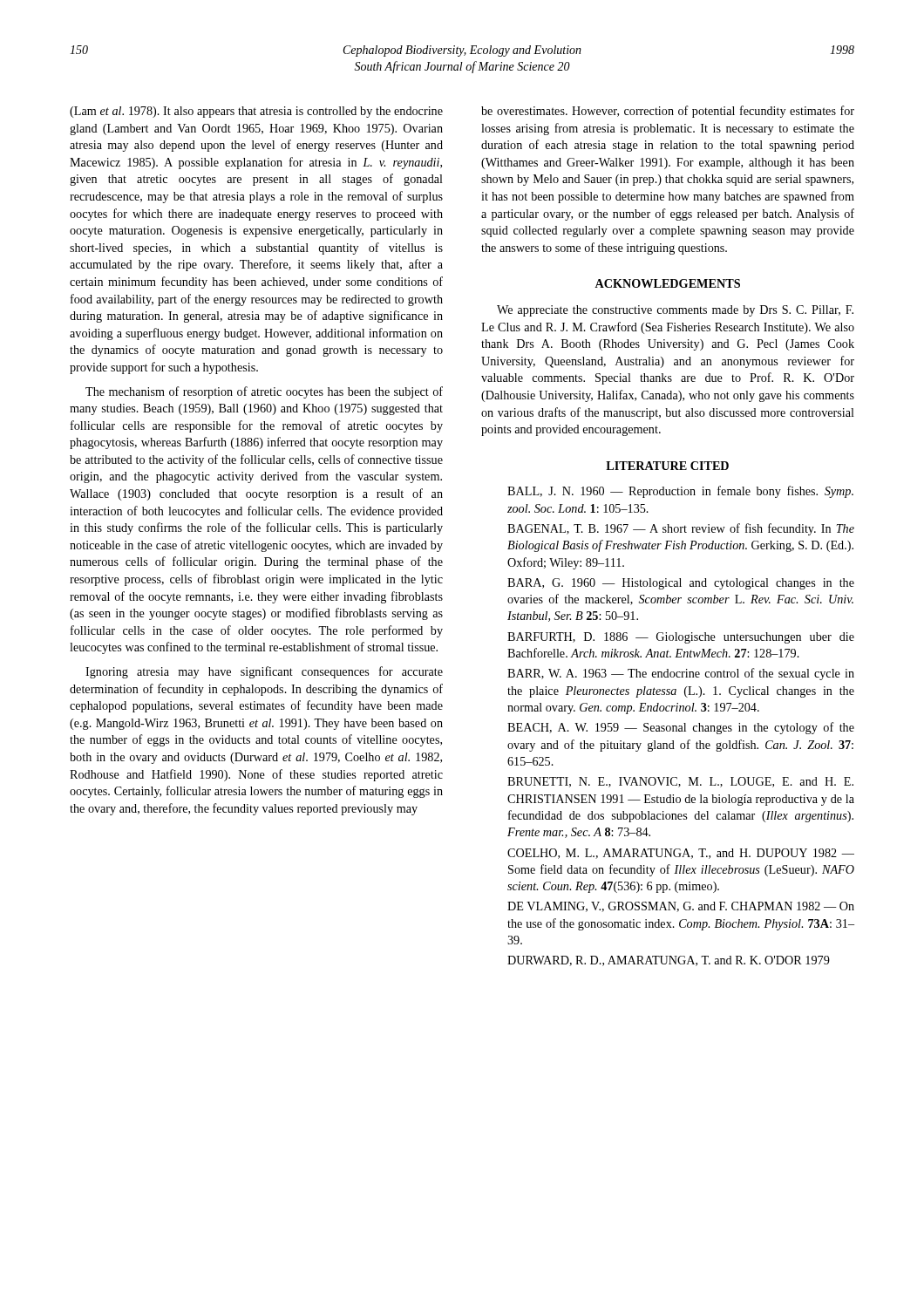Find the list item with the text "DE VLAMING, V., GROSSMAN, G."
The width and height of the screenshot is (924, 1308).
click(668, 924)
